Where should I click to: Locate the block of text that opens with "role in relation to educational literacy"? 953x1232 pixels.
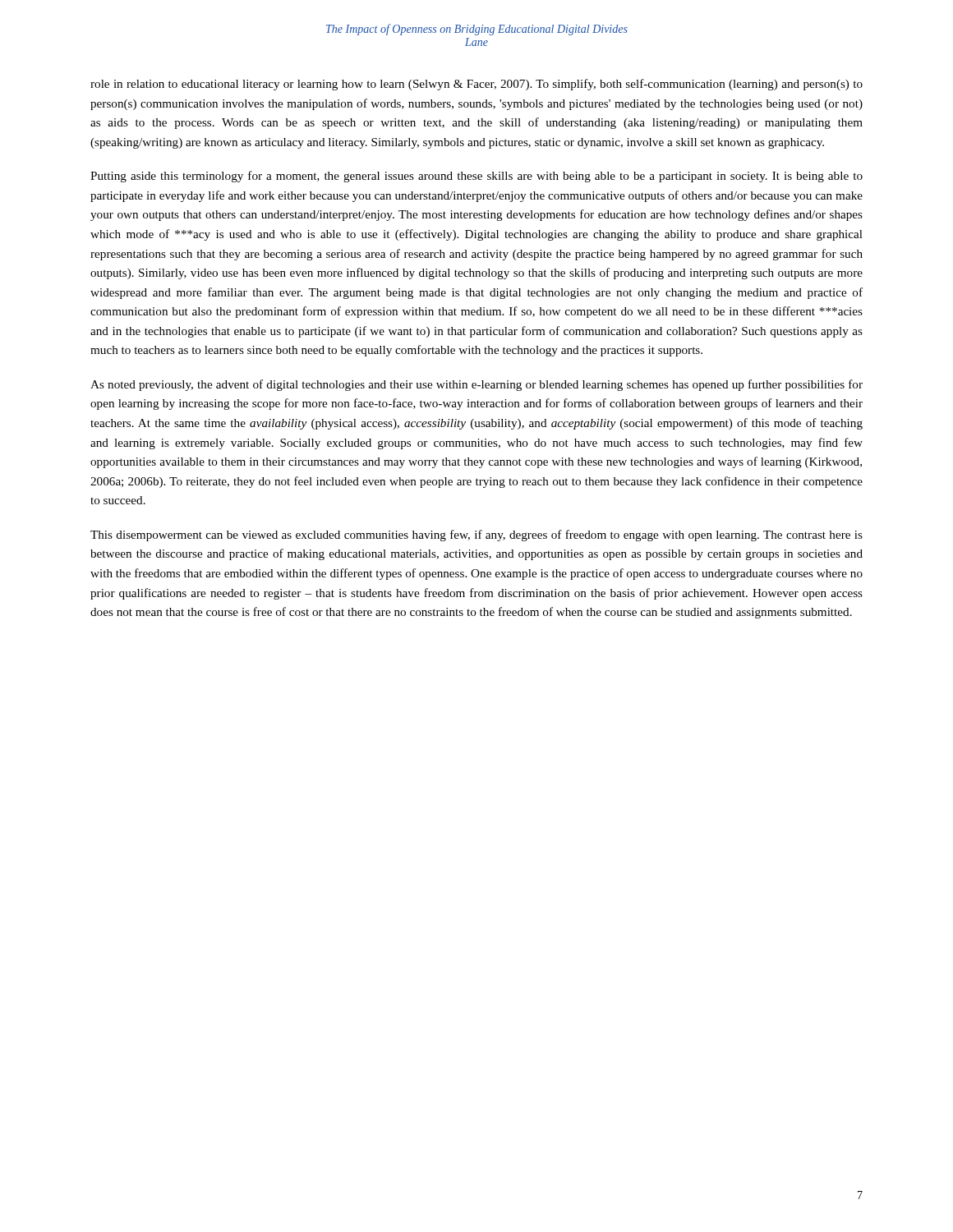click(x=476, y=112)
